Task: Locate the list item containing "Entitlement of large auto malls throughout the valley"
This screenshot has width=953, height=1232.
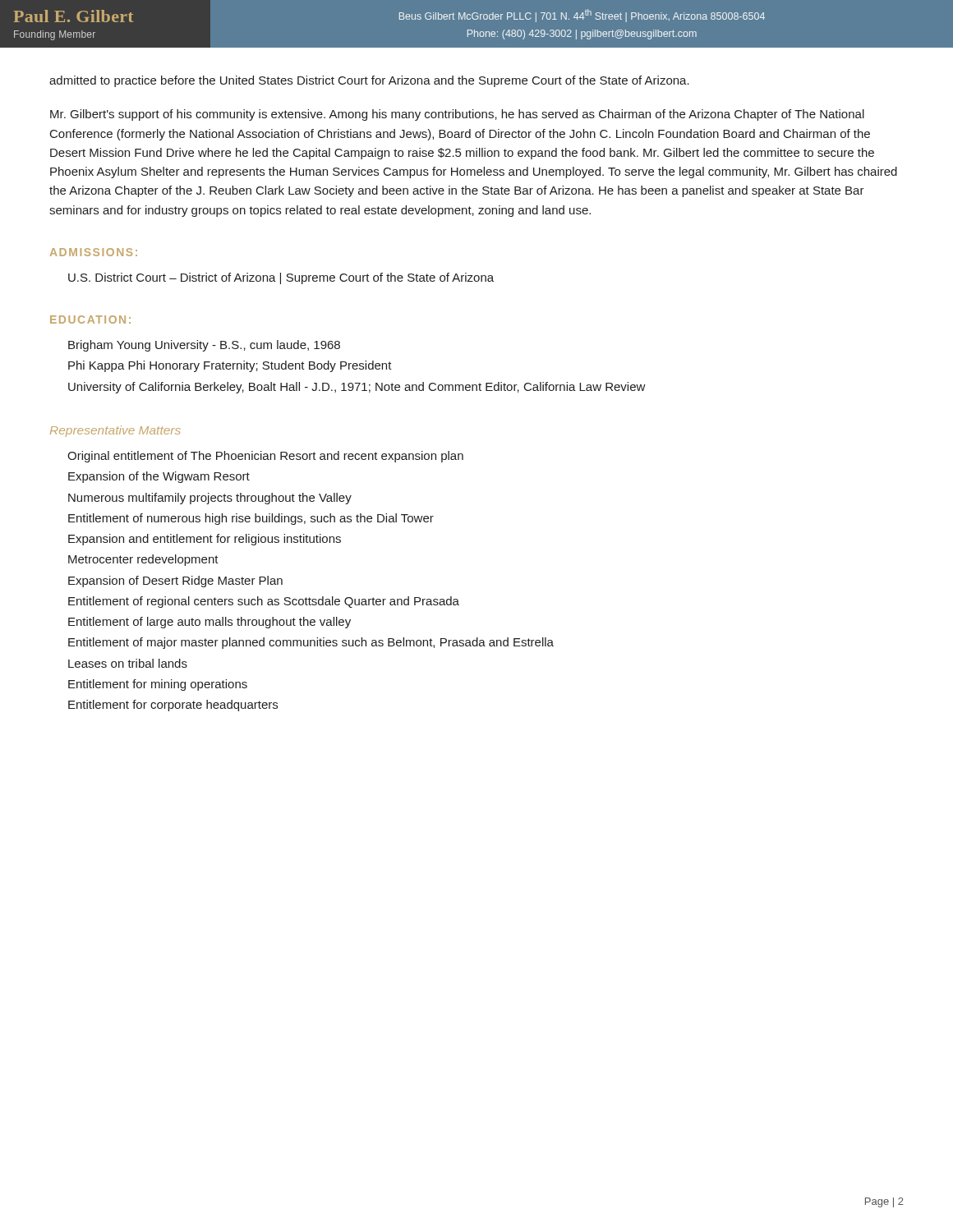Action: coord(209,621)
